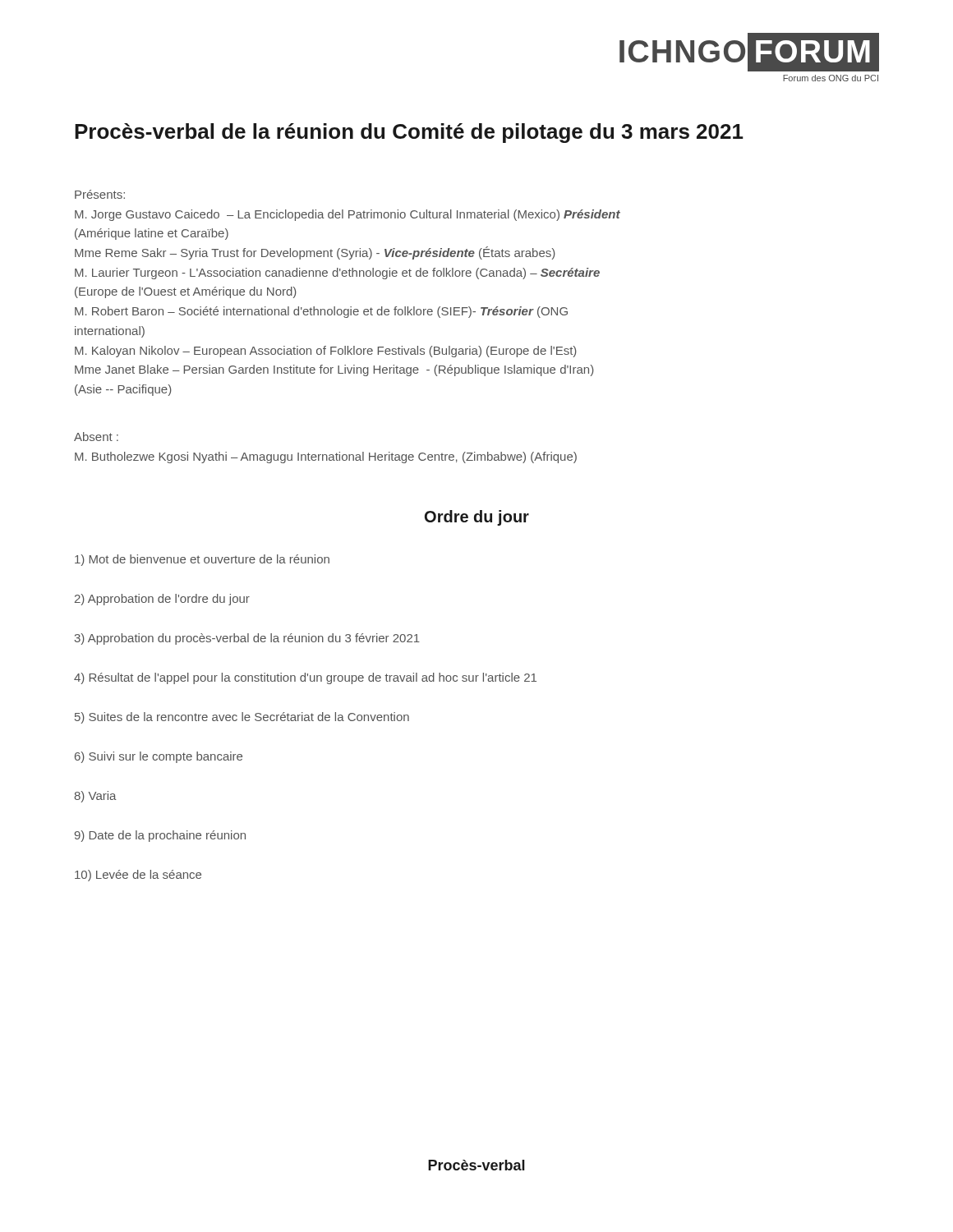Select the list item that says "2) Approbation de l'ordre du"
This screenshot has width=953, height=1232.
coord(162,598)
